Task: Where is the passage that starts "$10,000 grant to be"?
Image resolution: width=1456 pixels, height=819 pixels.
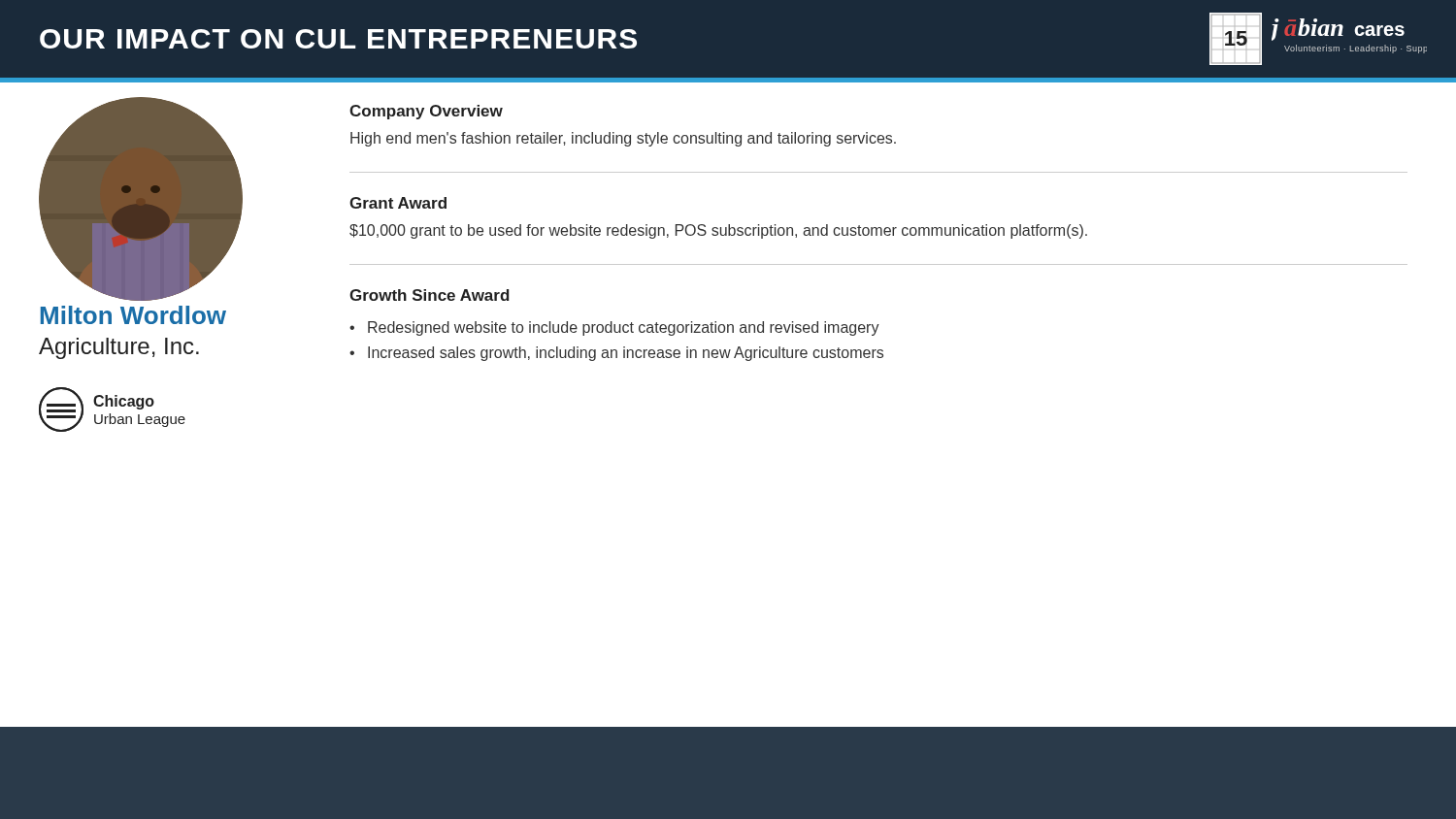Action: click(x=719, y=230)
